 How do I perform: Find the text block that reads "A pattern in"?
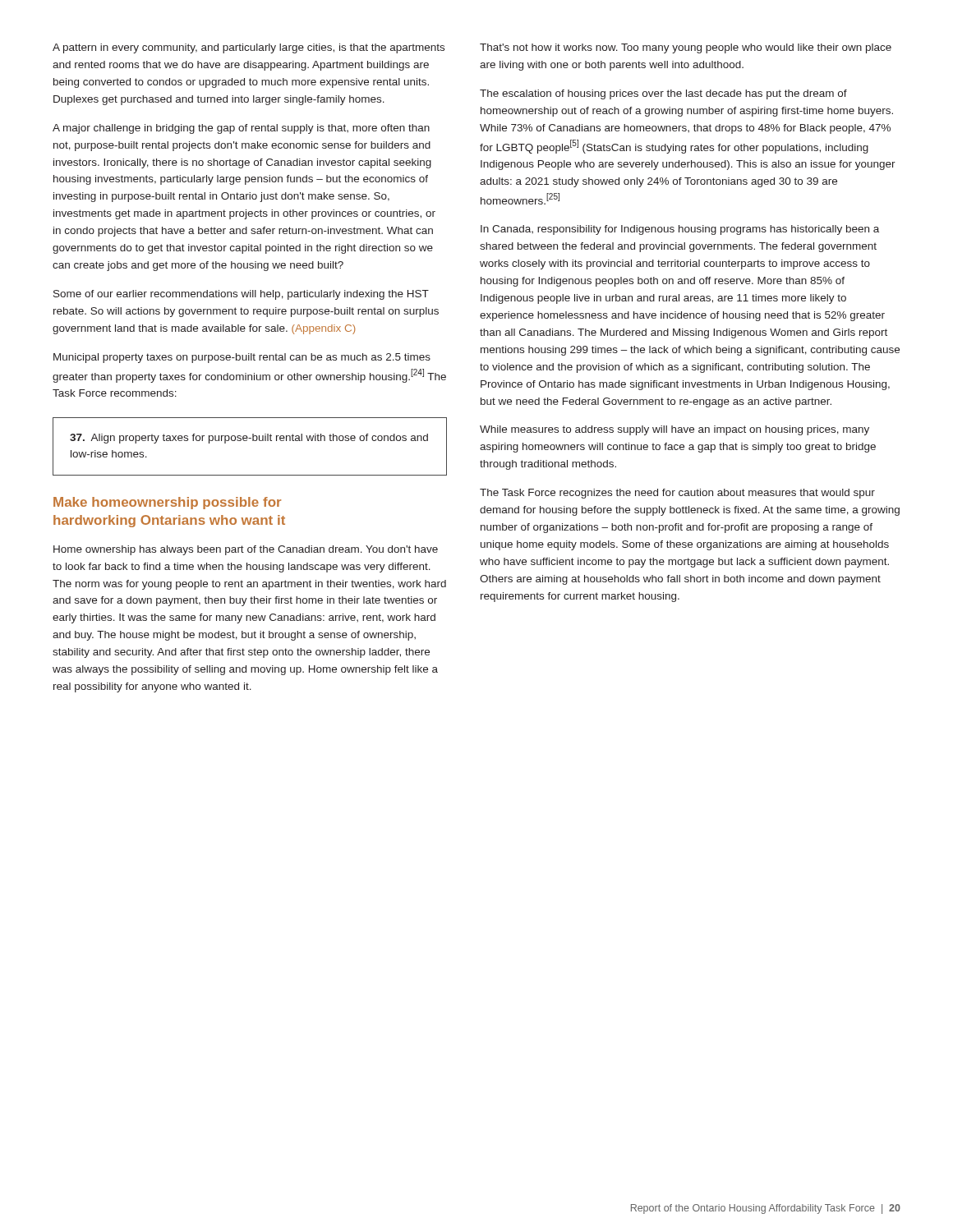[x=250, y=74]
